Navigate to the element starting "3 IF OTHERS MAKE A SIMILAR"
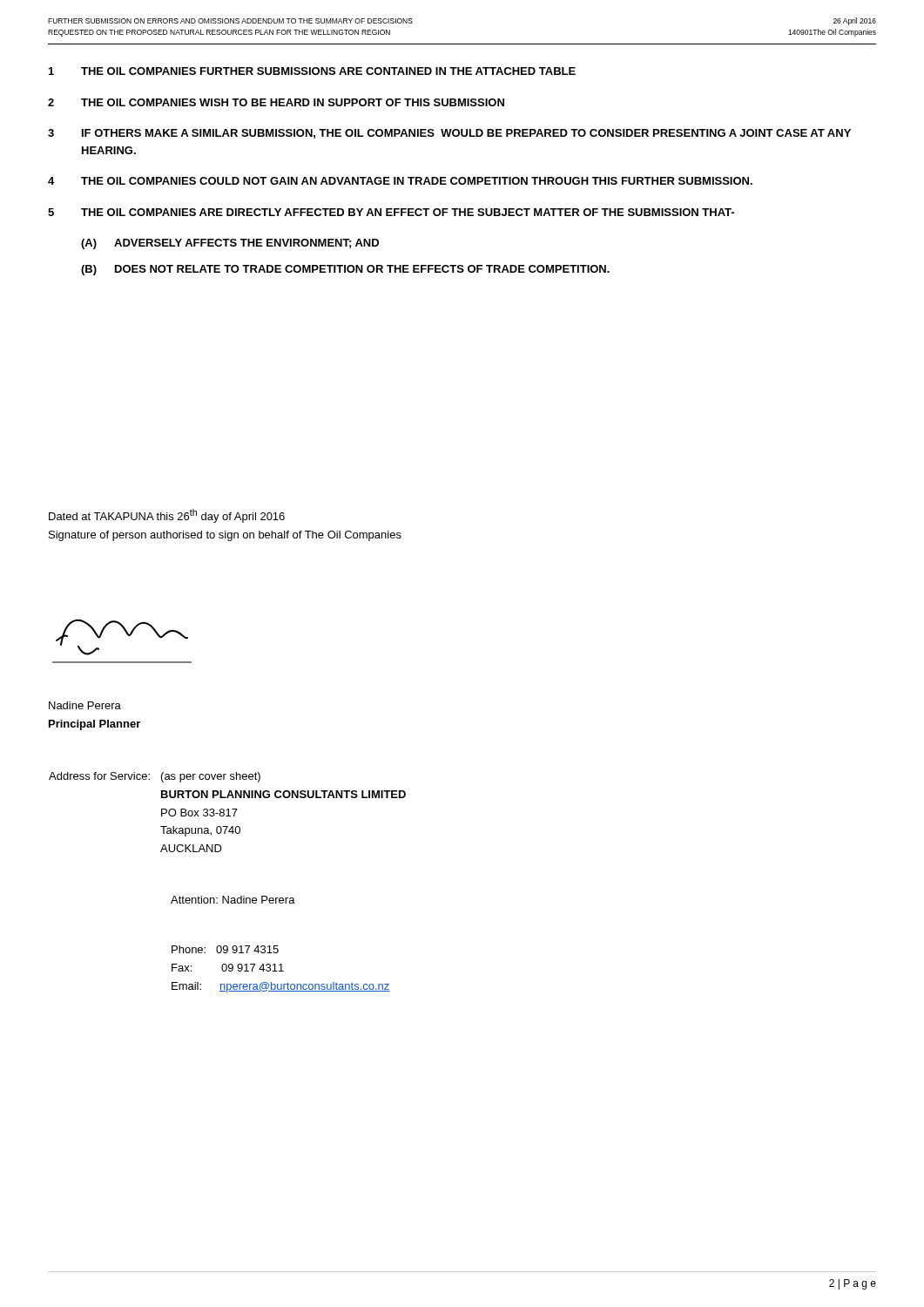This screenshot has height=1307, width=924. point(462,142)
